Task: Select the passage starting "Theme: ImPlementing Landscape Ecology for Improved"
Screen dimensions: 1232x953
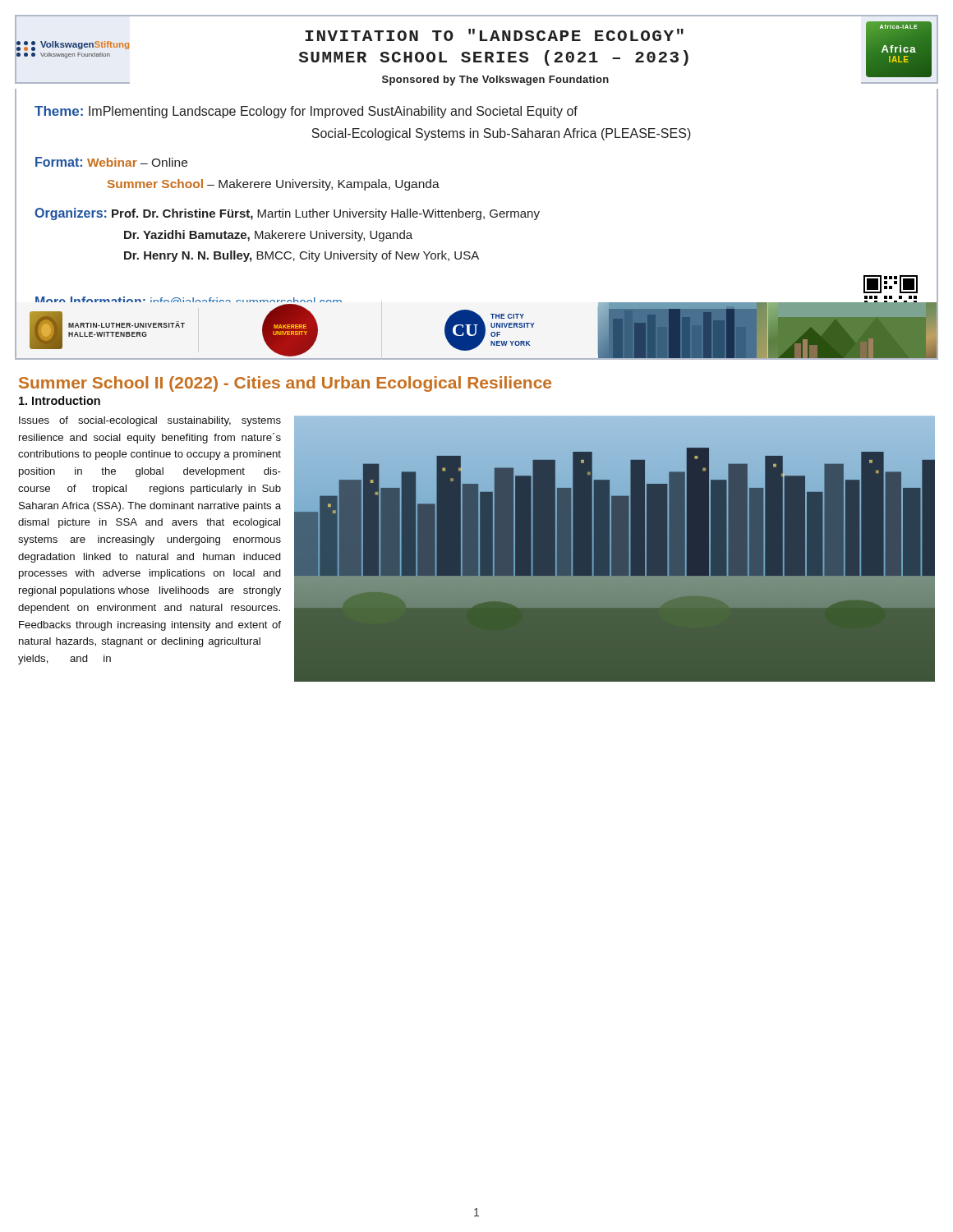Action: point(476,222)
